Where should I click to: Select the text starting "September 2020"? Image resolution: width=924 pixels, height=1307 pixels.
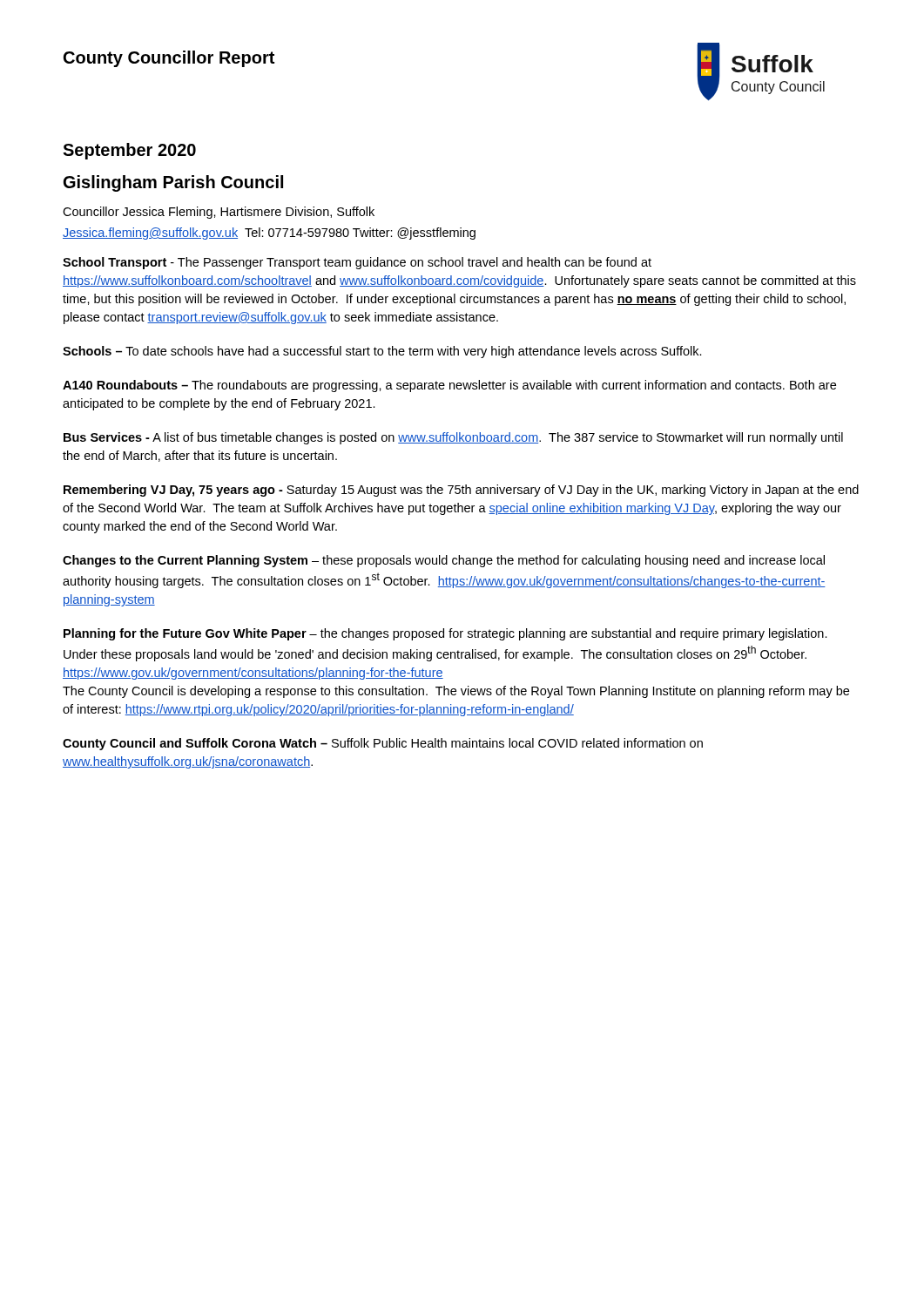(x=129, y=151)
